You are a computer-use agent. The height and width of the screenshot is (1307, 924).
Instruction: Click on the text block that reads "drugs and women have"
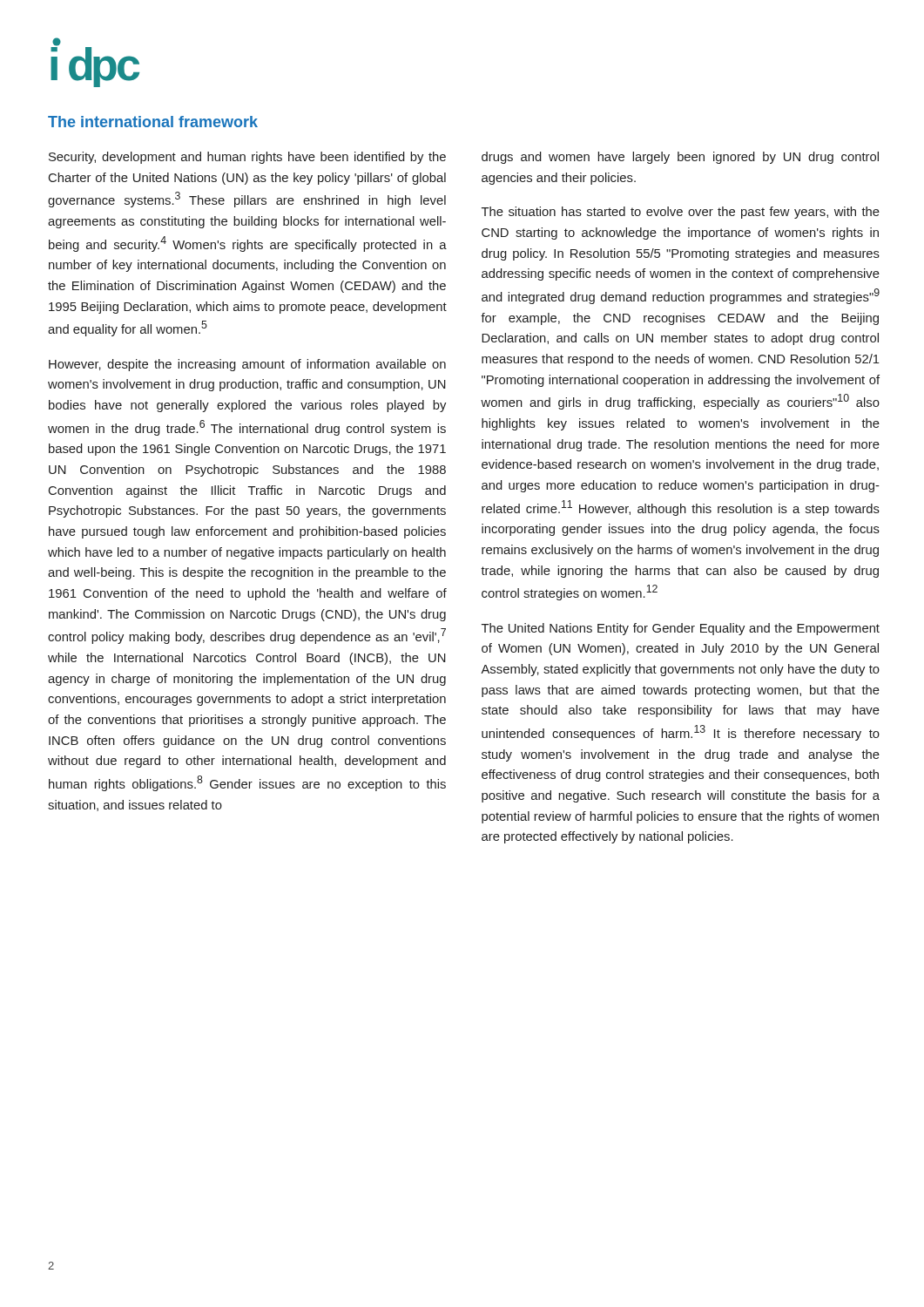tap(680, 168)
